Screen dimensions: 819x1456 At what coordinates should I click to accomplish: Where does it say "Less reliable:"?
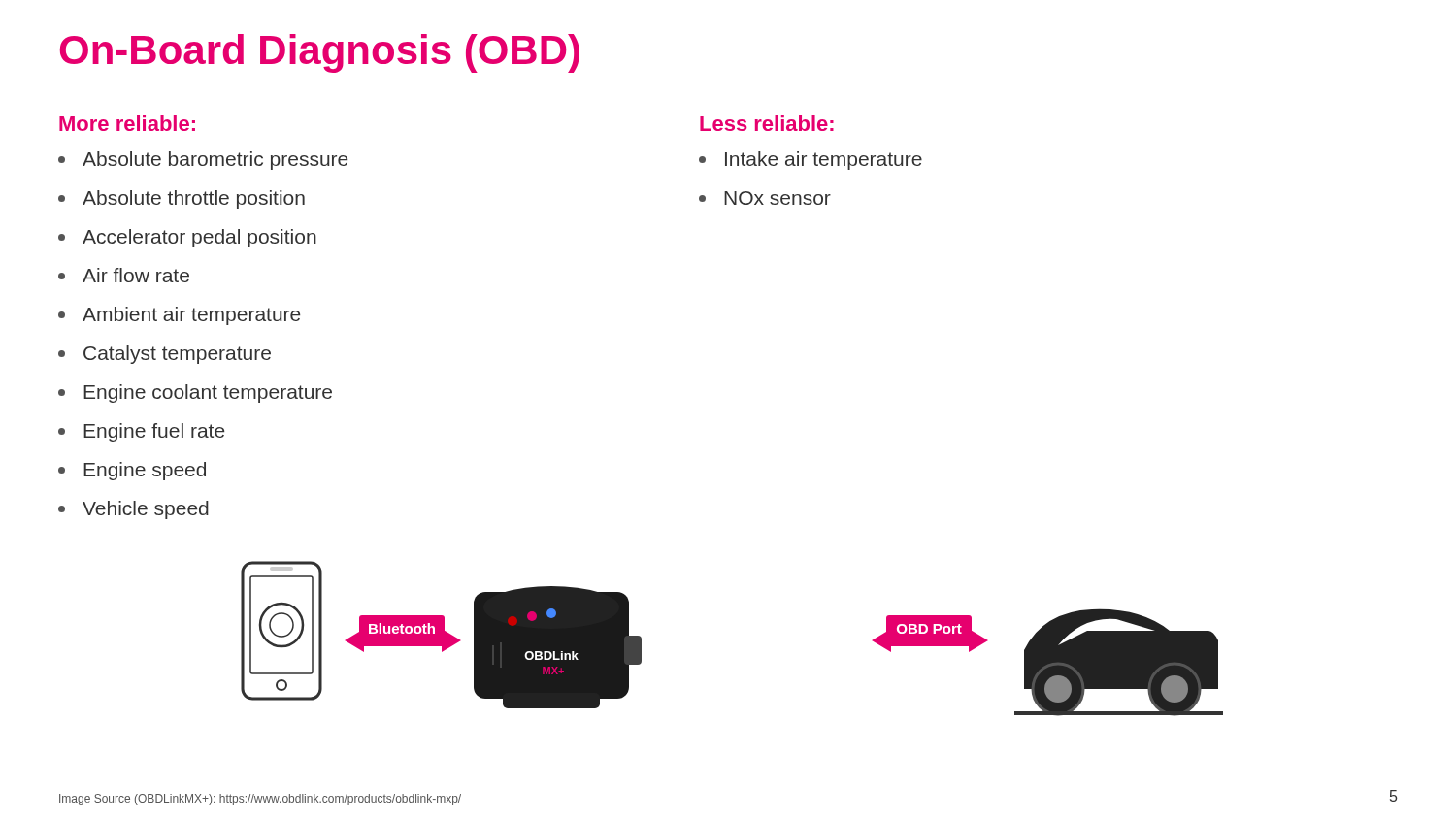point(767,124)
